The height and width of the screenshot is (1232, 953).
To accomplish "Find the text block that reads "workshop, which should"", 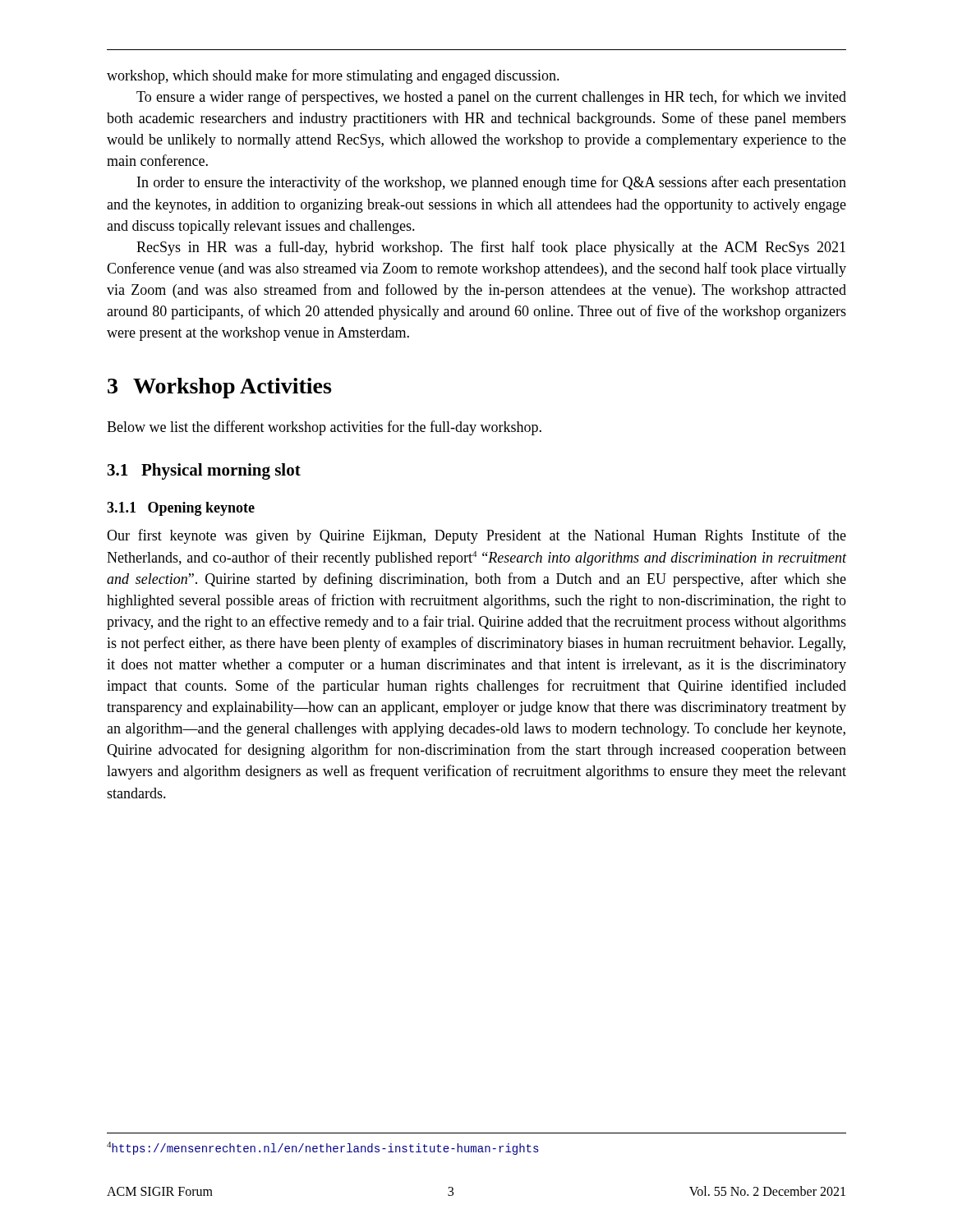I will [476, 204].
